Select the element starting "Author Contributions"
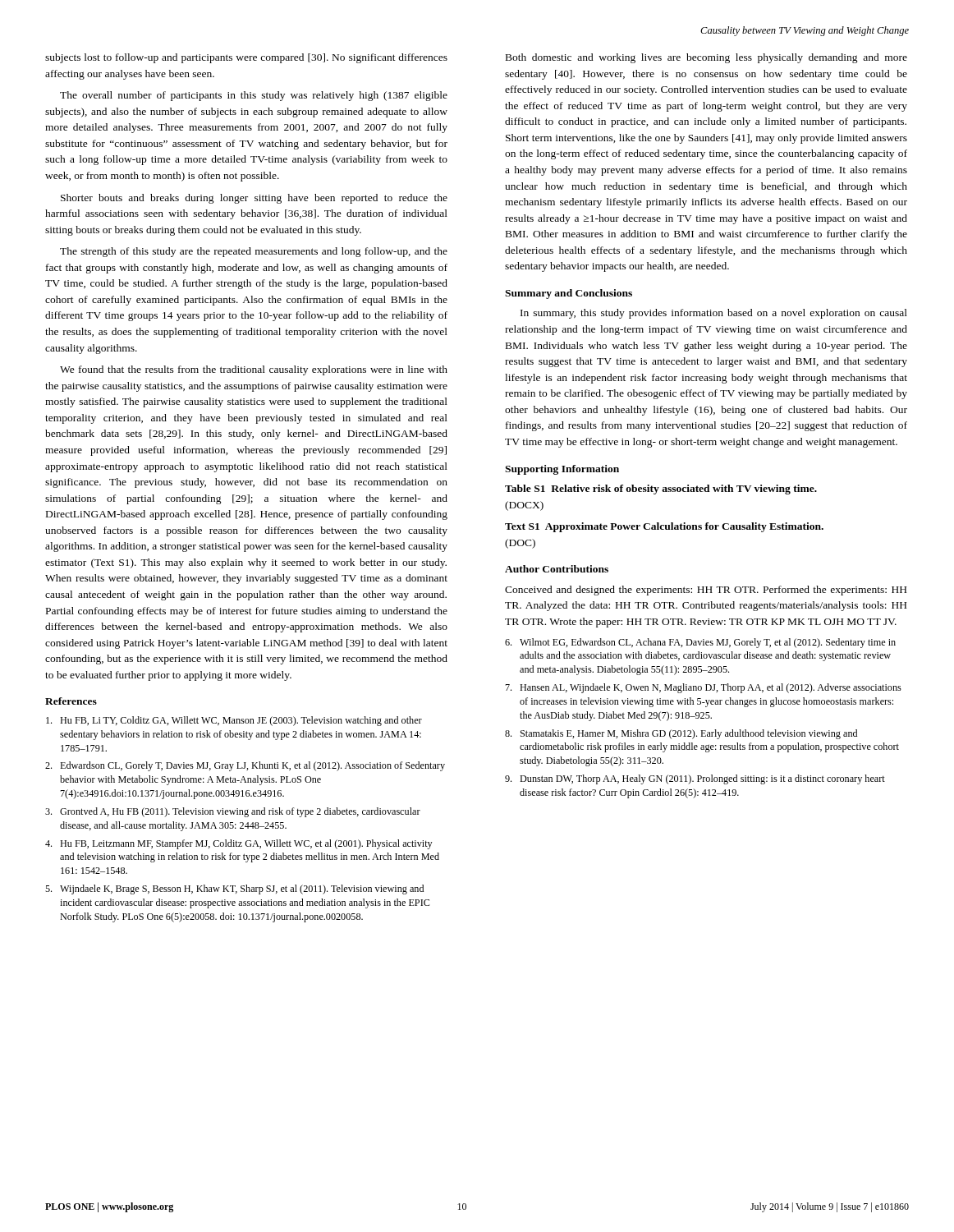This screenshot has width=954, height=1232. click(557, 569)
